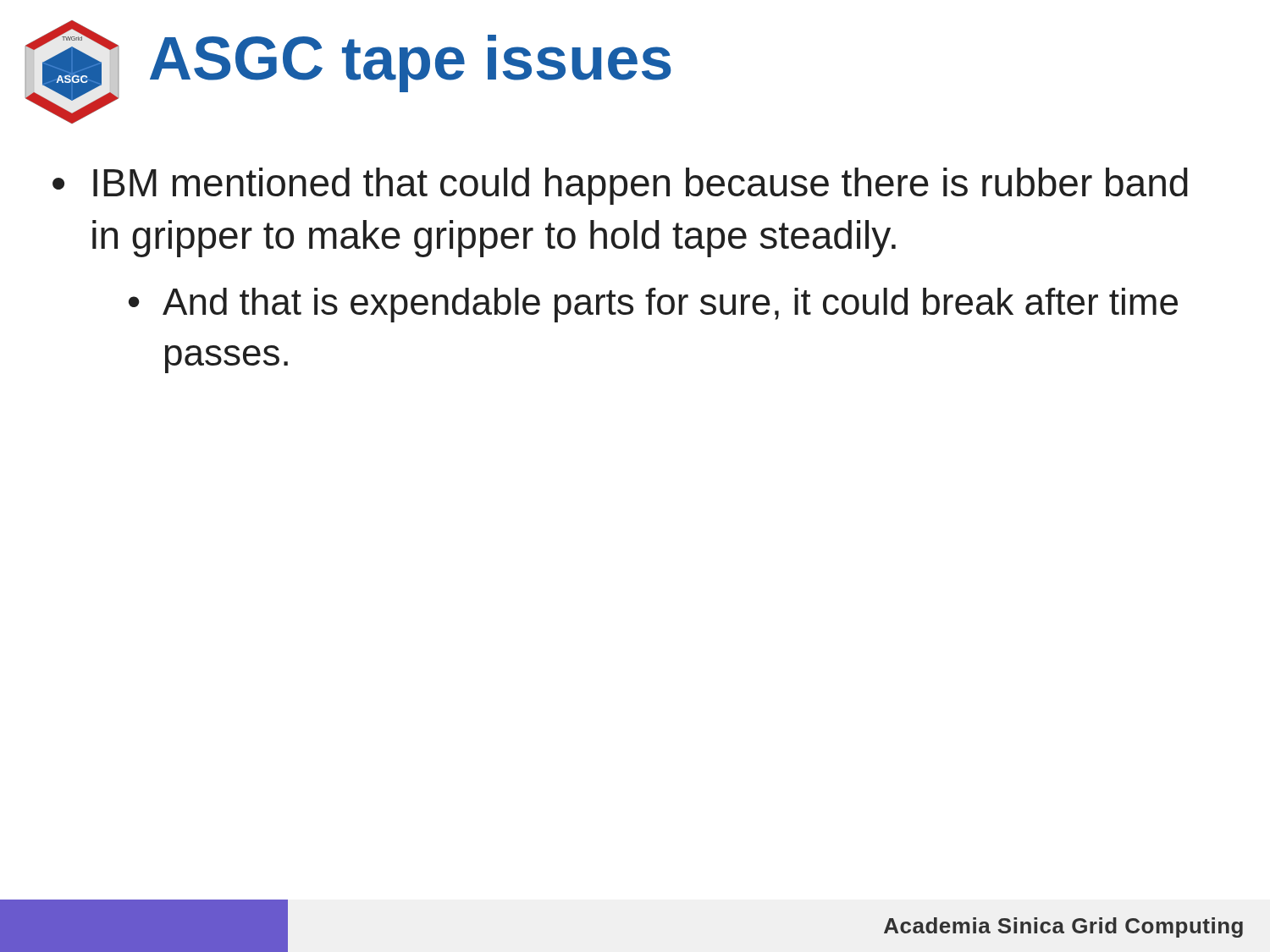Viewport: 1270px width, 952px height.
Task: Find the list item with the text "• And that is expendable parts for"
Action: click(673, 327)
